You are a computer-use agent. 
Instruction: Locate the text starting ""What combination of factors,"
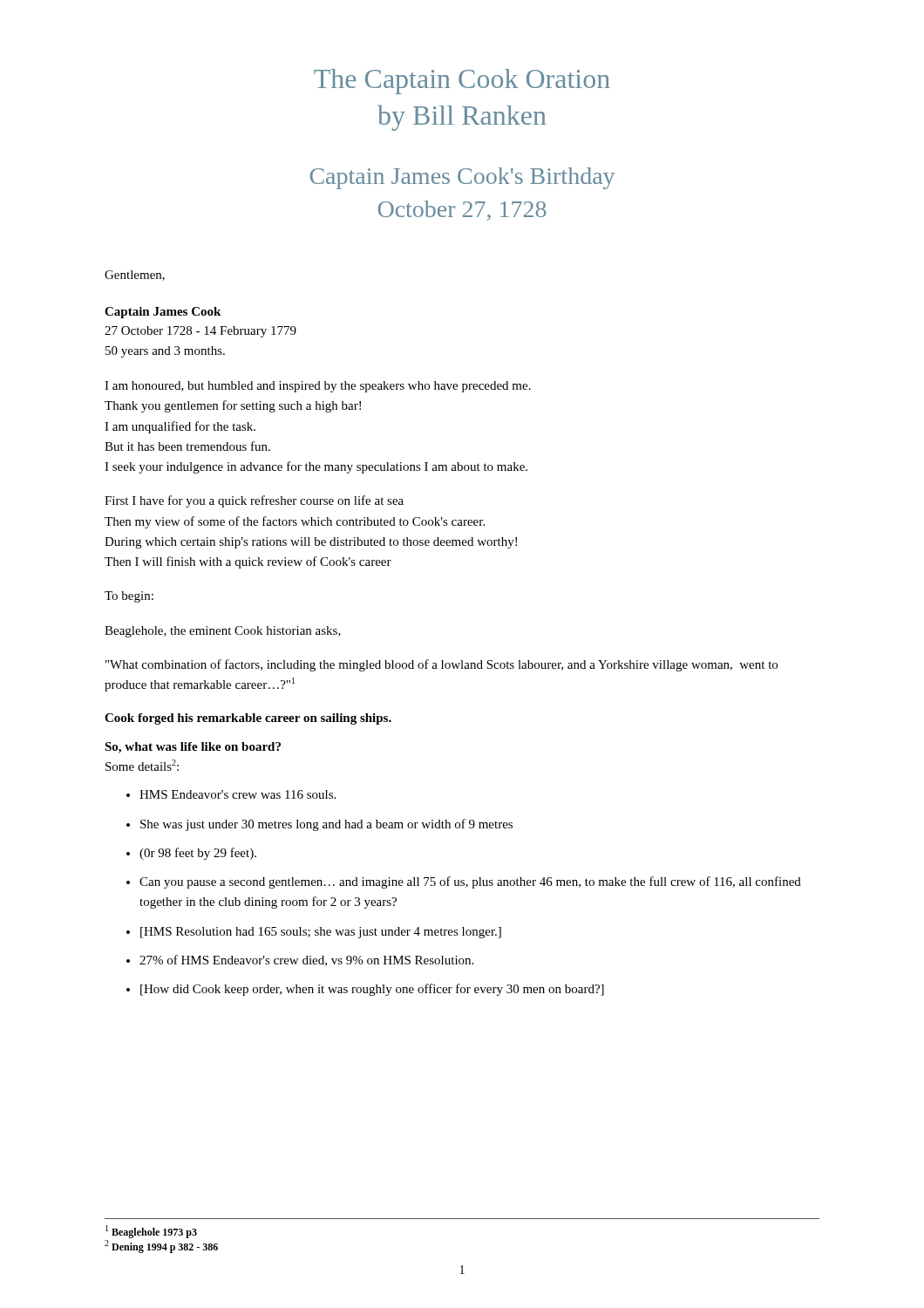pos(462,675)
